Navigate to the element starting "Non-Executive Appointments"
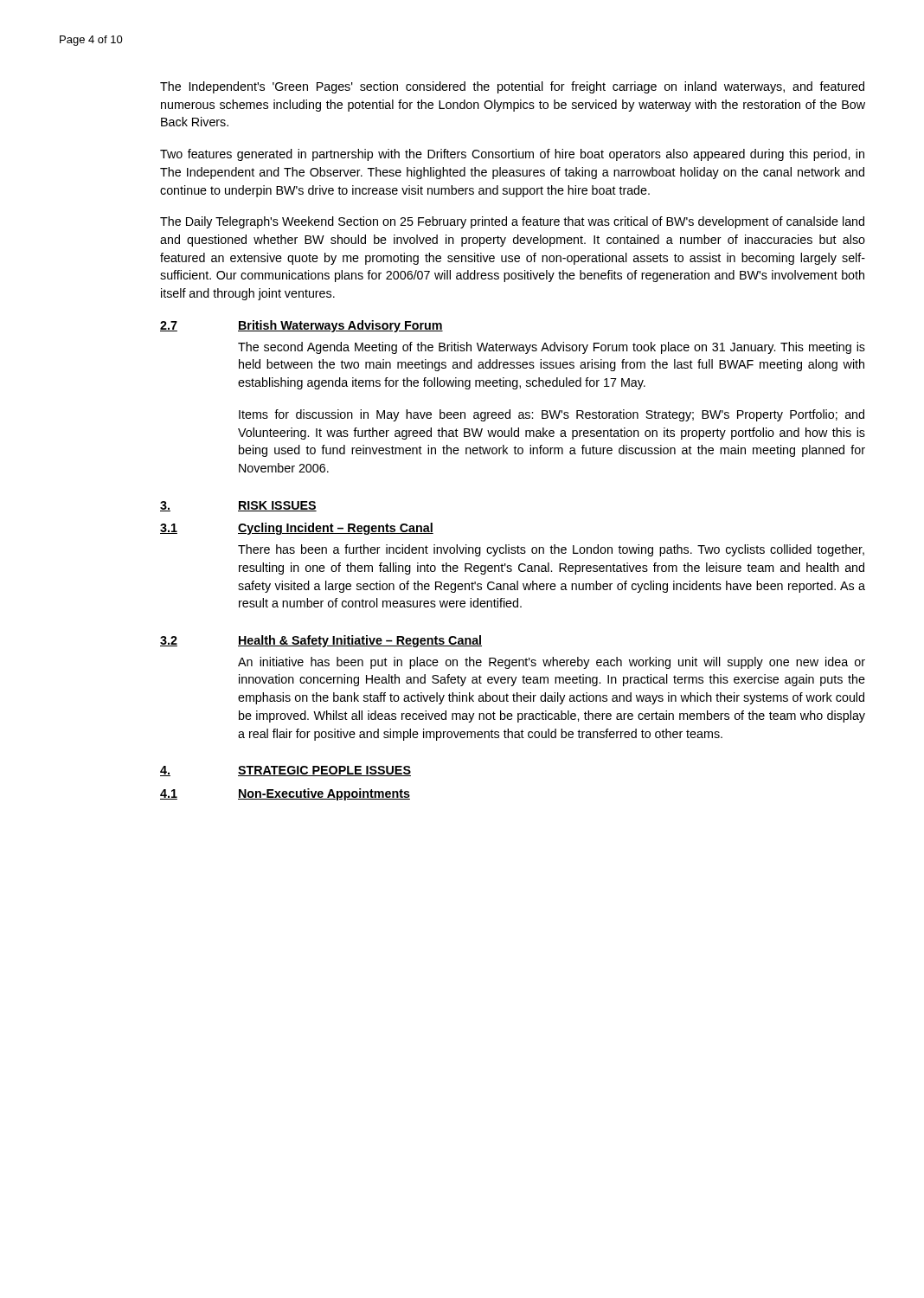Viewport: 924px width, 1298px height. click(324, 794)
